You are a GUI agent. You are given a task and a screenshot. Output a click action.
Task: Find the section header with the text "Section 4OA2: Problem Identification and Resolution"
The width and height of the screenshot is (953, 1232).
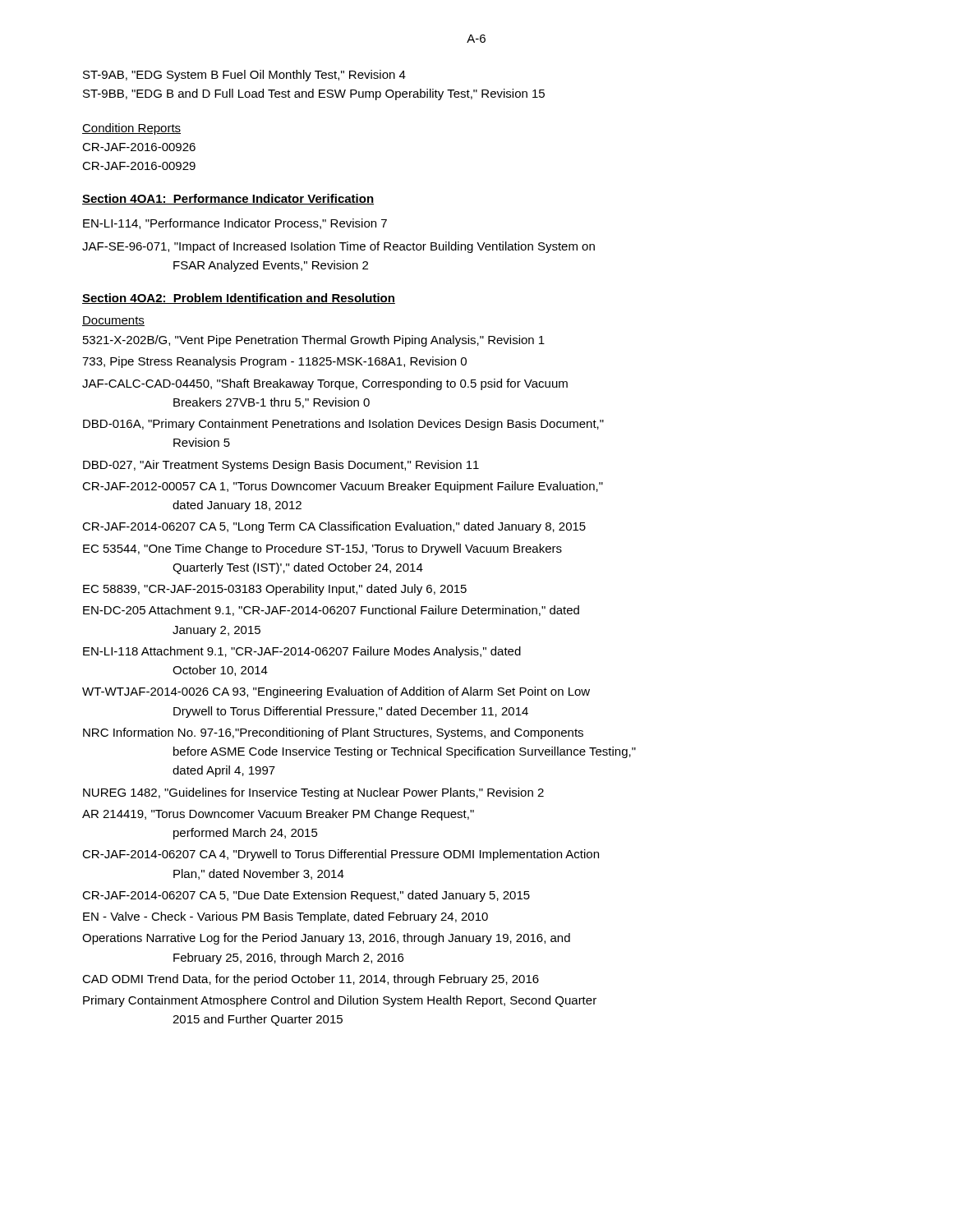pyautogui.click(x=239, y=298)
